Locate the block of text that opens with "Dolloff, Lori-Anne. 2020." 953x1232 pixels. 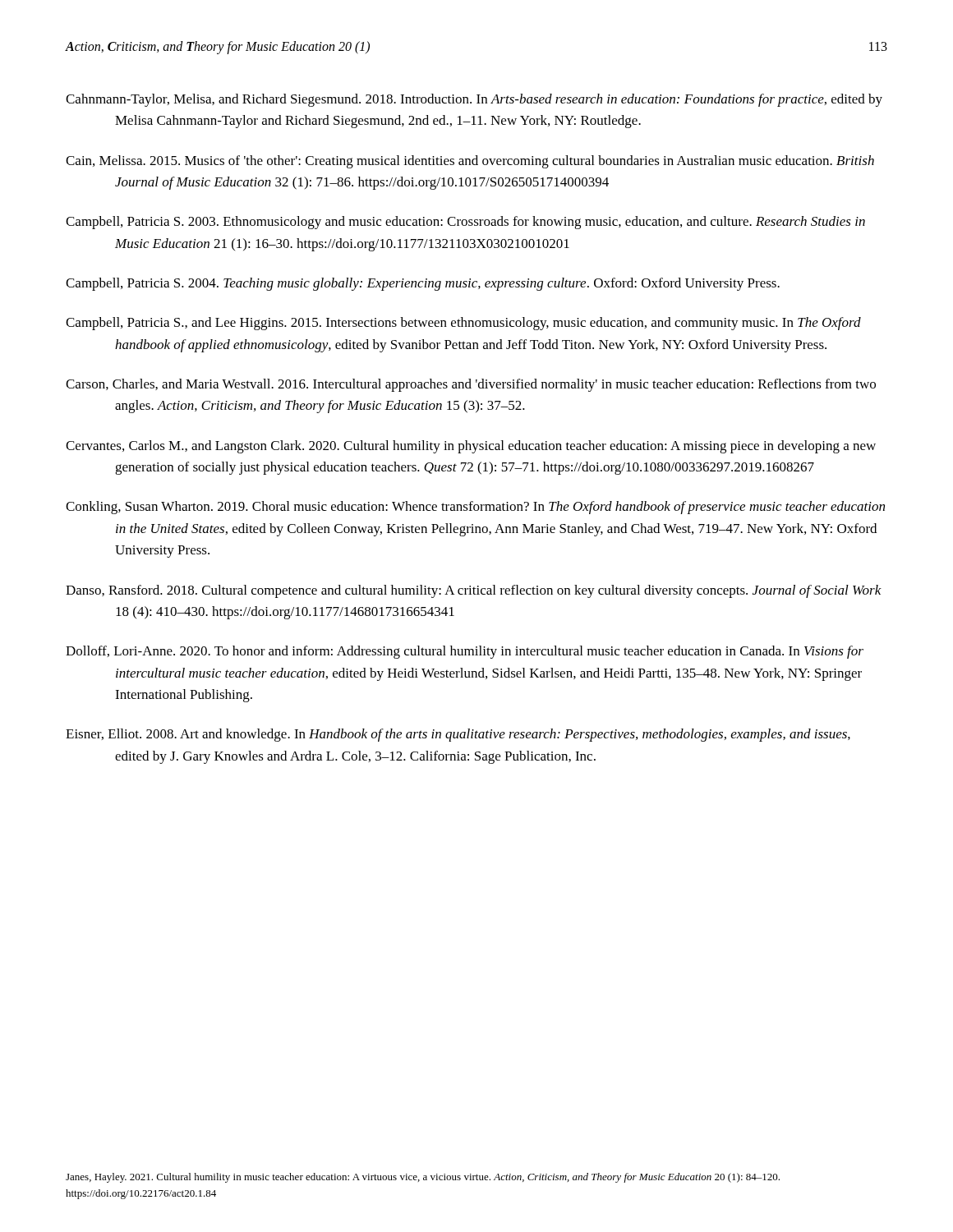[x=465, y=673]
